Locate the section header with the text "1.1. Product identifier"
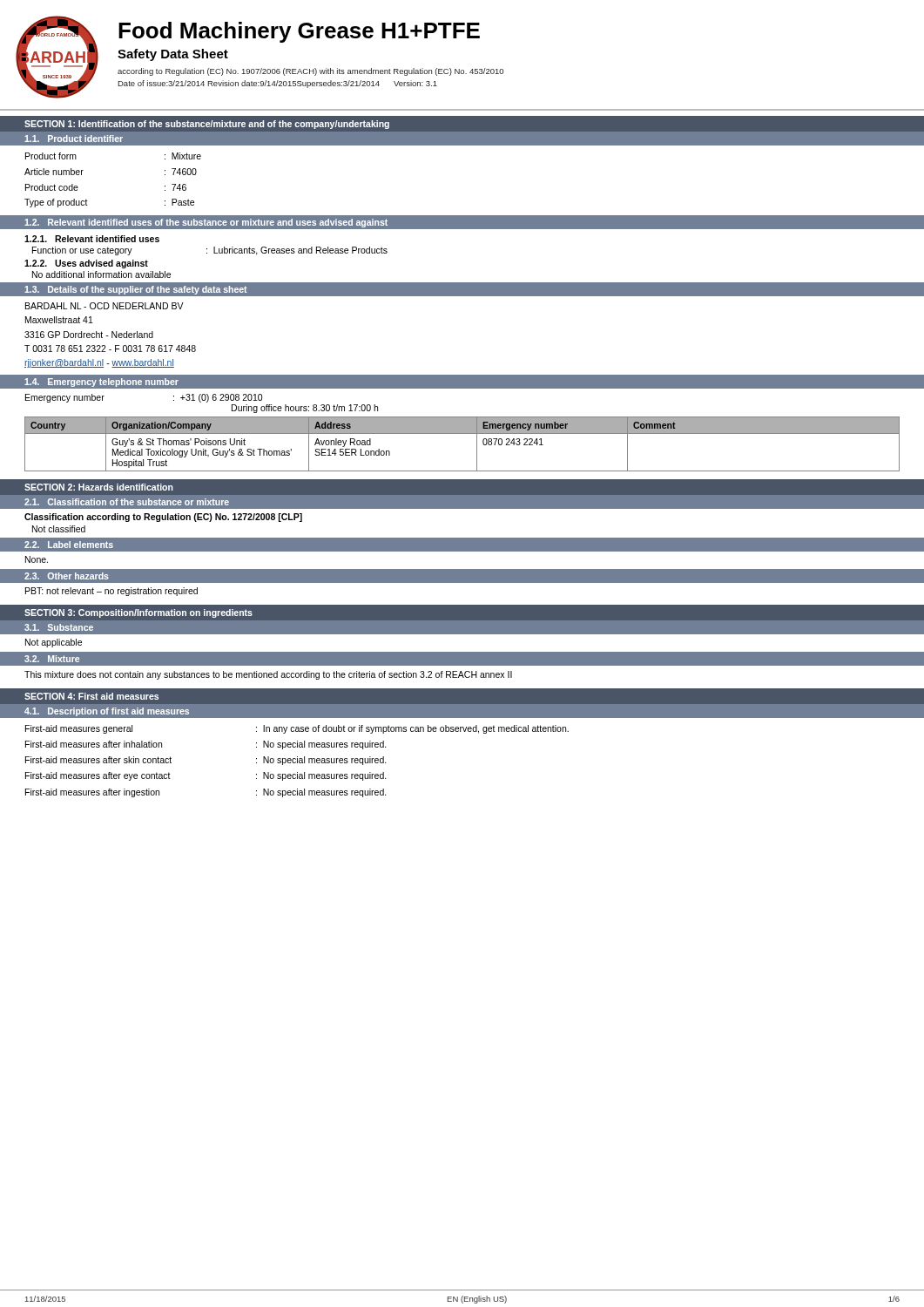The image size is (924, 1307). coord(74,139)
